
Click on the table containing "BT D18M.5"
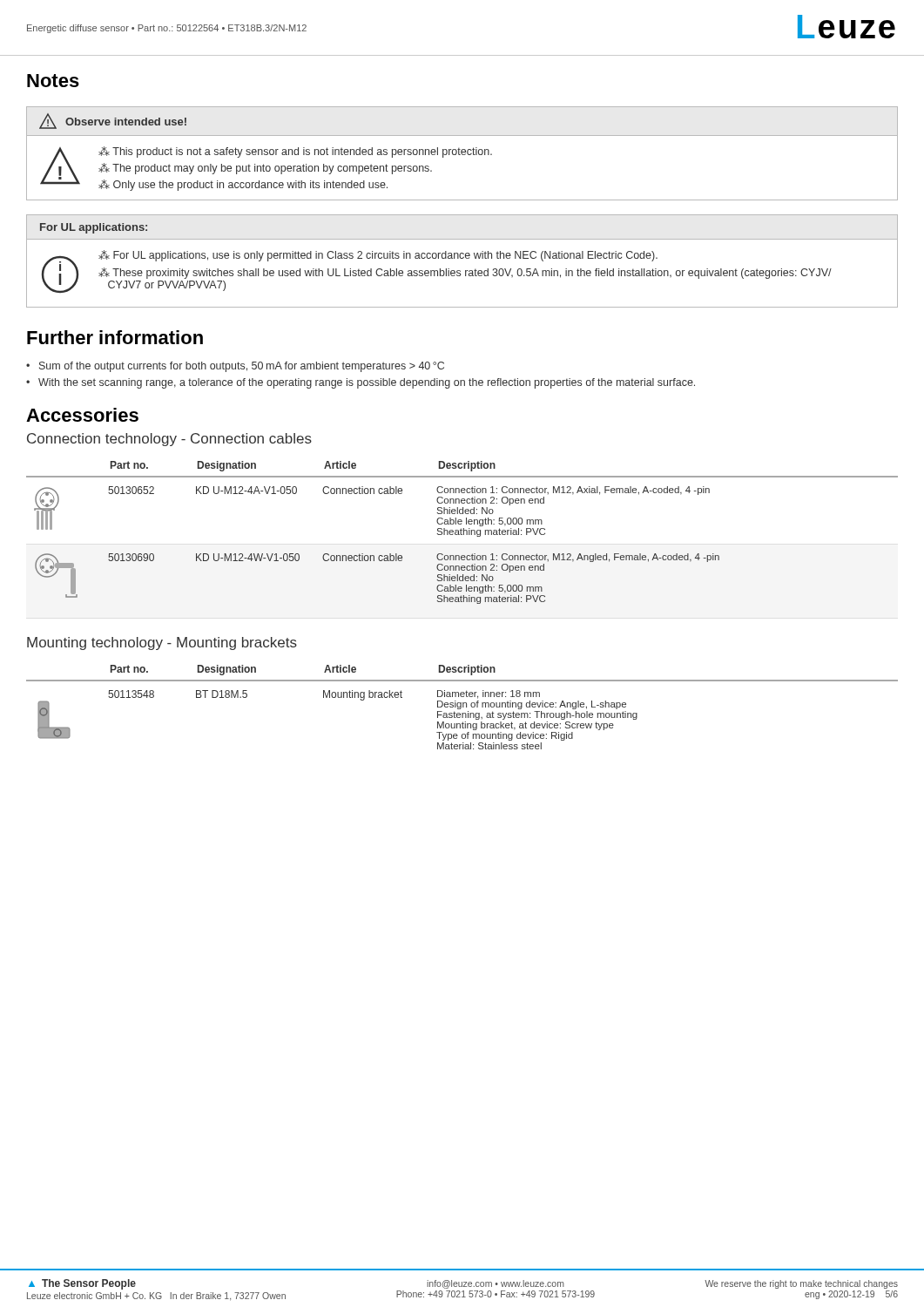point(462,708)
